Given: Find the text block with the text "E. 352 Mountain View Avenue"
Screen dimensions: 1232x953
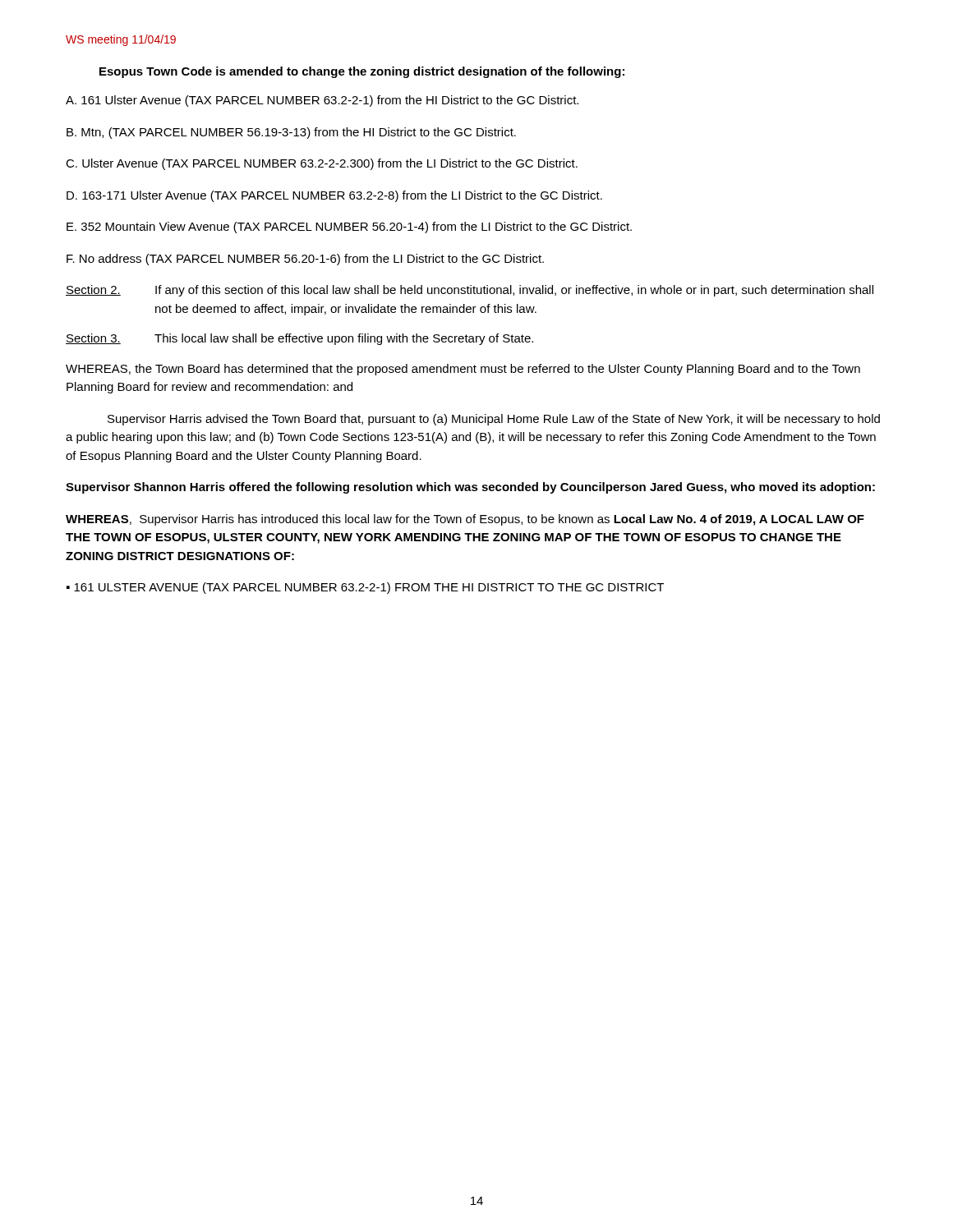Looking at the screenshot, I should [x=349, y=226].
